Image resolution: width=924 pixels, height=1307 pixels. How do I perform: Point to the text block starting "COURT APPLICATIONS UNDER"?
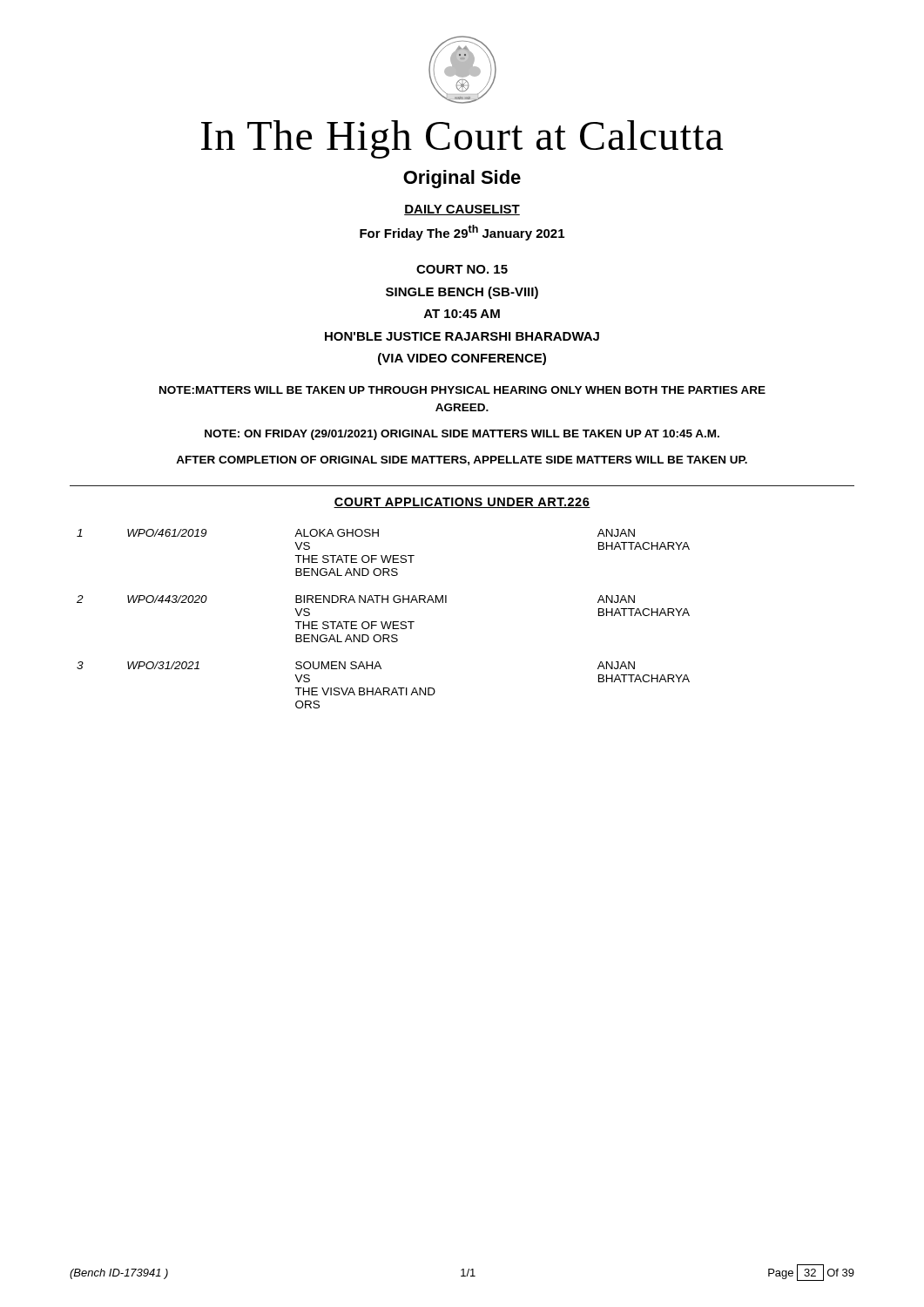tap(462, 501)
